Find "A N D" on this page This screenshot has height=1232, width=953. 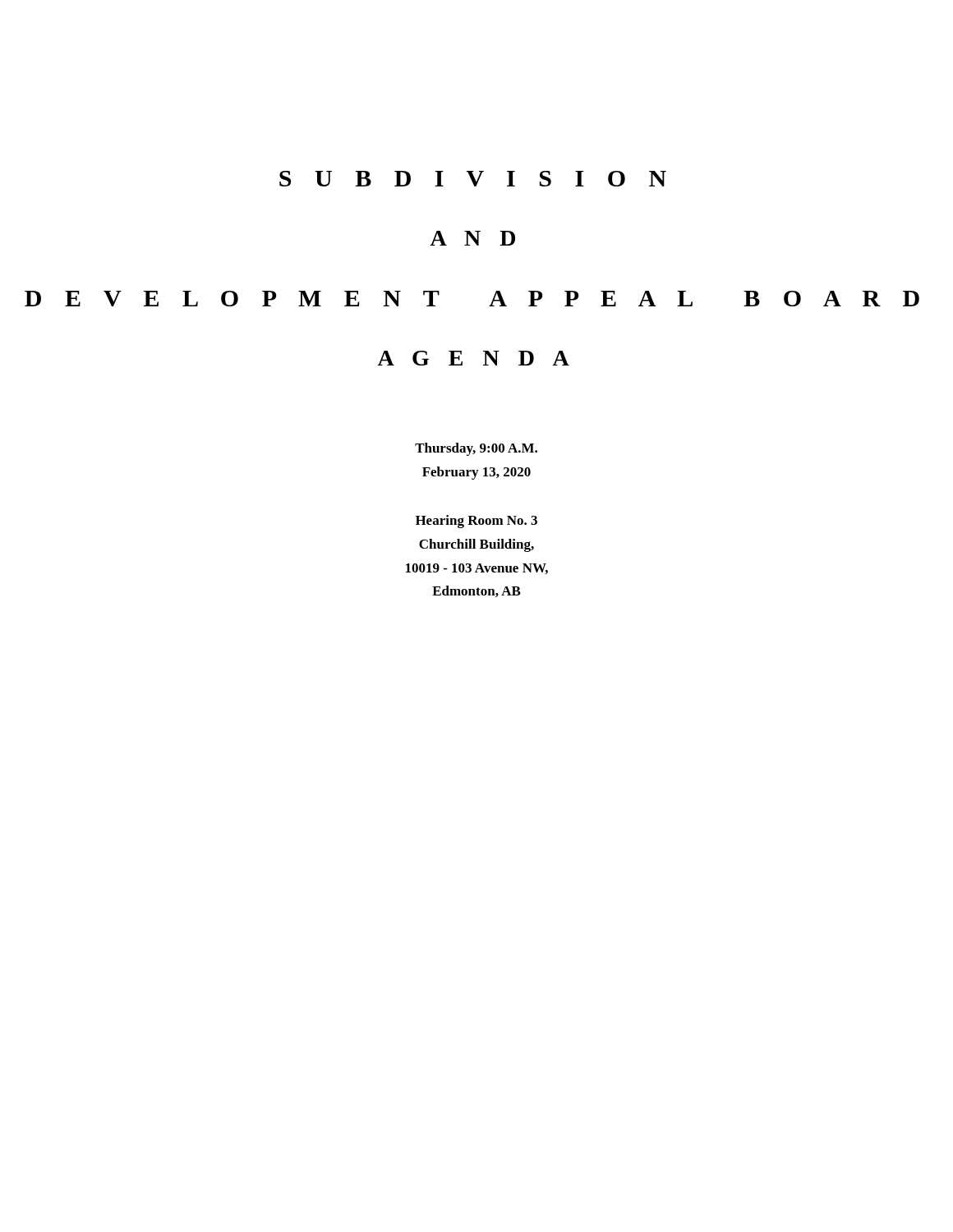click(476, 238)
